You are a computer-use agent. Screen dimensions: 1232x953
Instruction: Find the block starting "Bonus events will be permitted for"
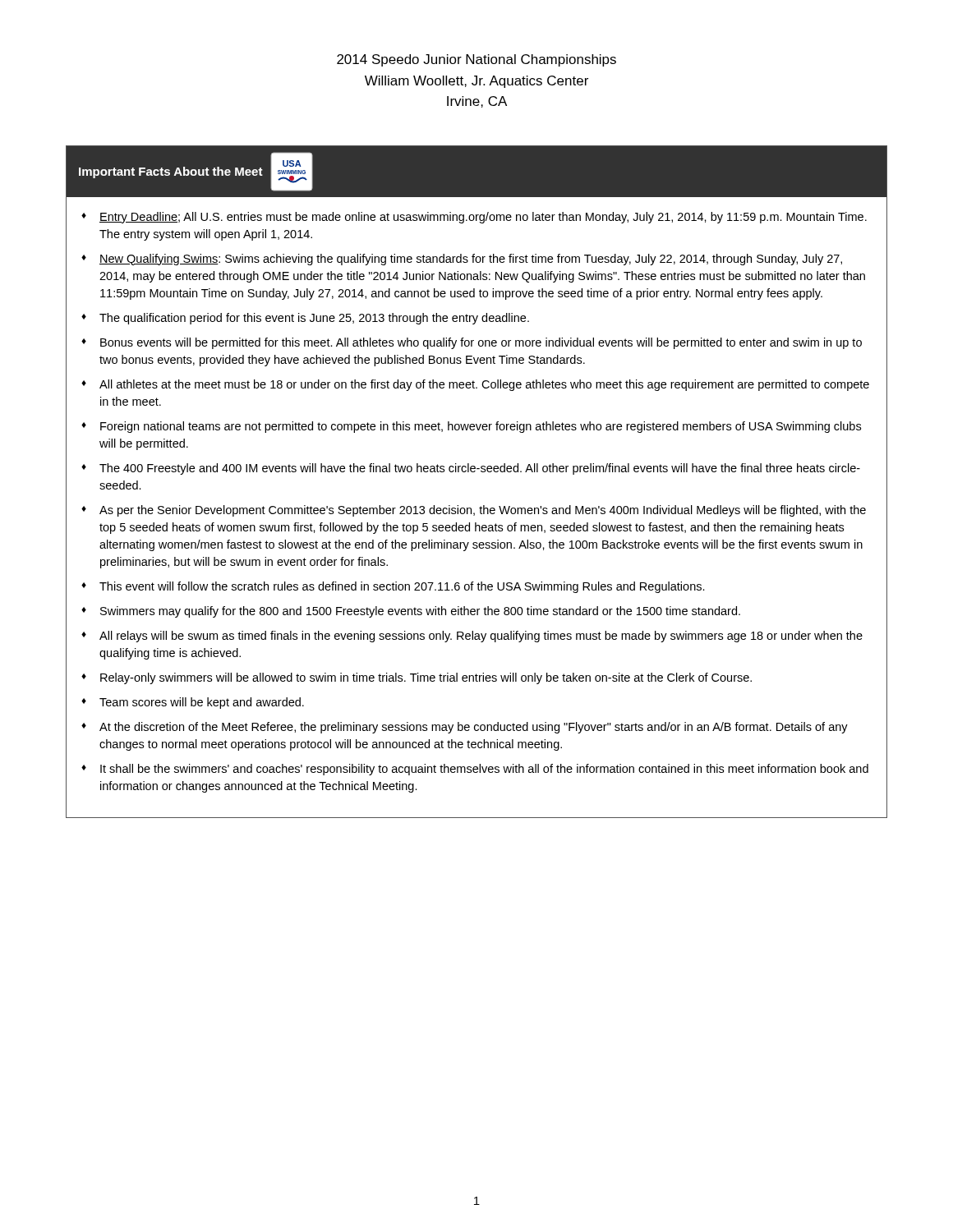(x=481, y=351)
